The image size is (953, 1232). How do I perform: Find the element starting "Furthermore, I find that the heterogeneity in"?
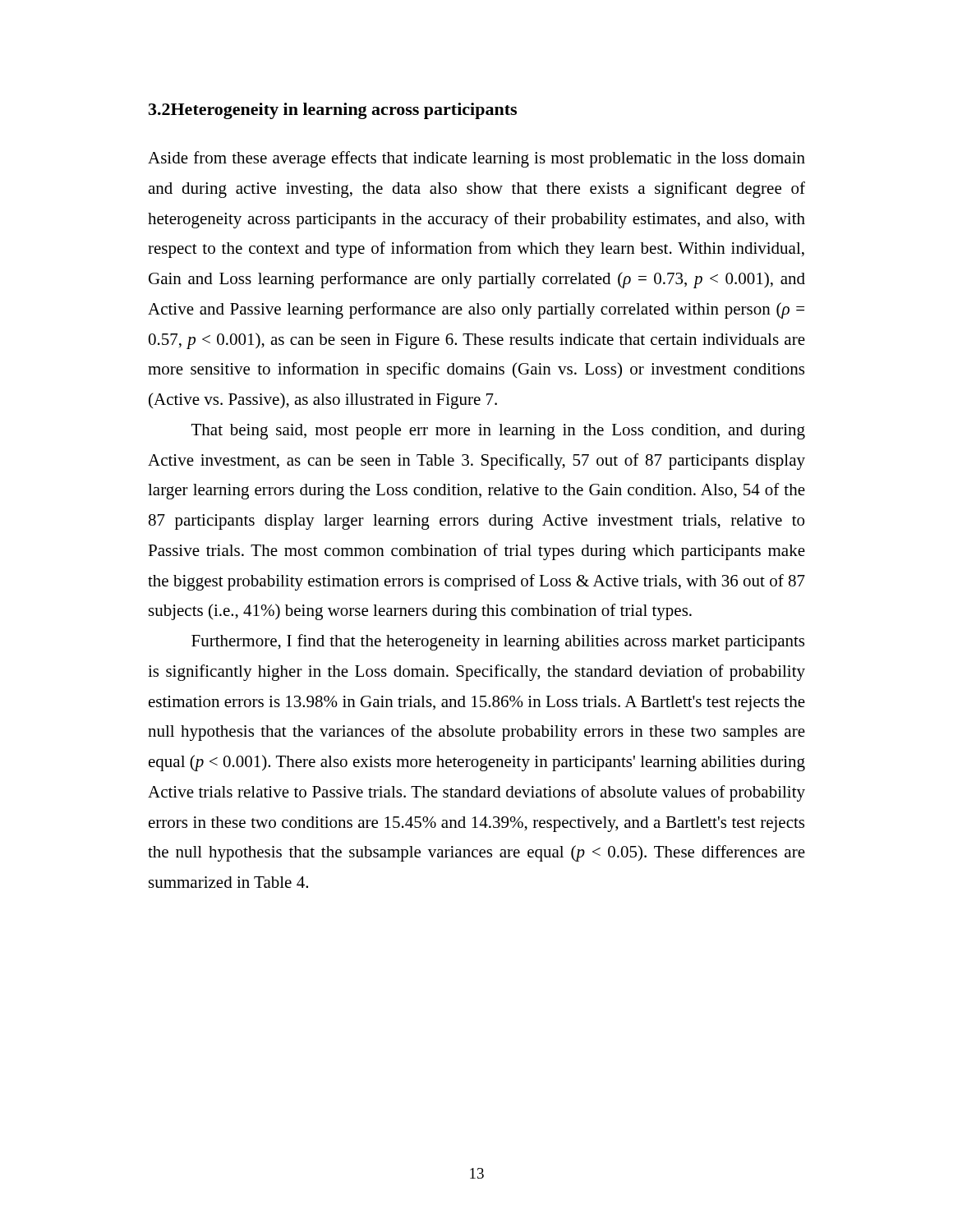coord(476,761)
